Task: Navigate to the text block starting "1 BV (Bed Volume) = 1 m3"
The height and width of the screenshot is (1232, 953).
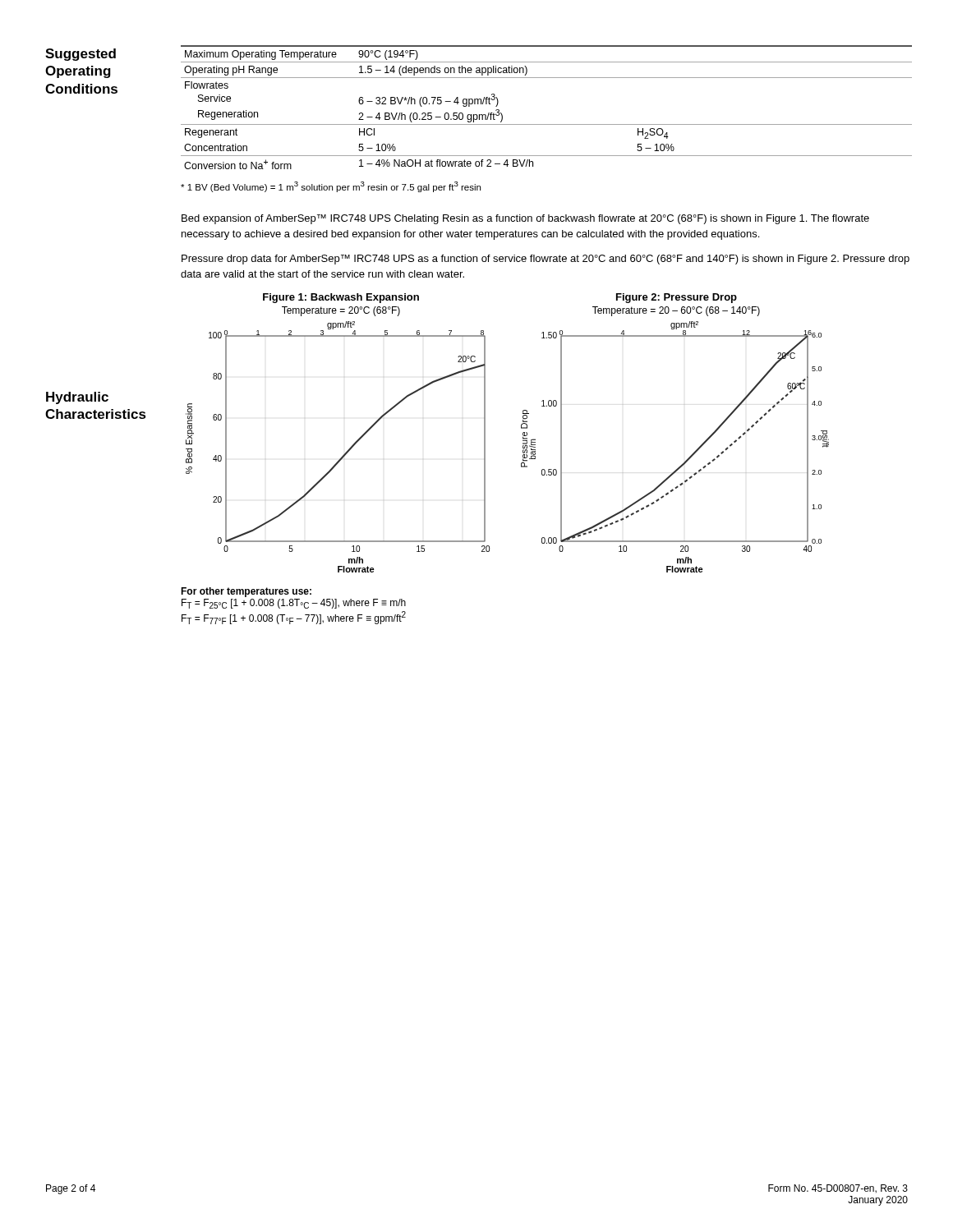Action: click(331, 186)
